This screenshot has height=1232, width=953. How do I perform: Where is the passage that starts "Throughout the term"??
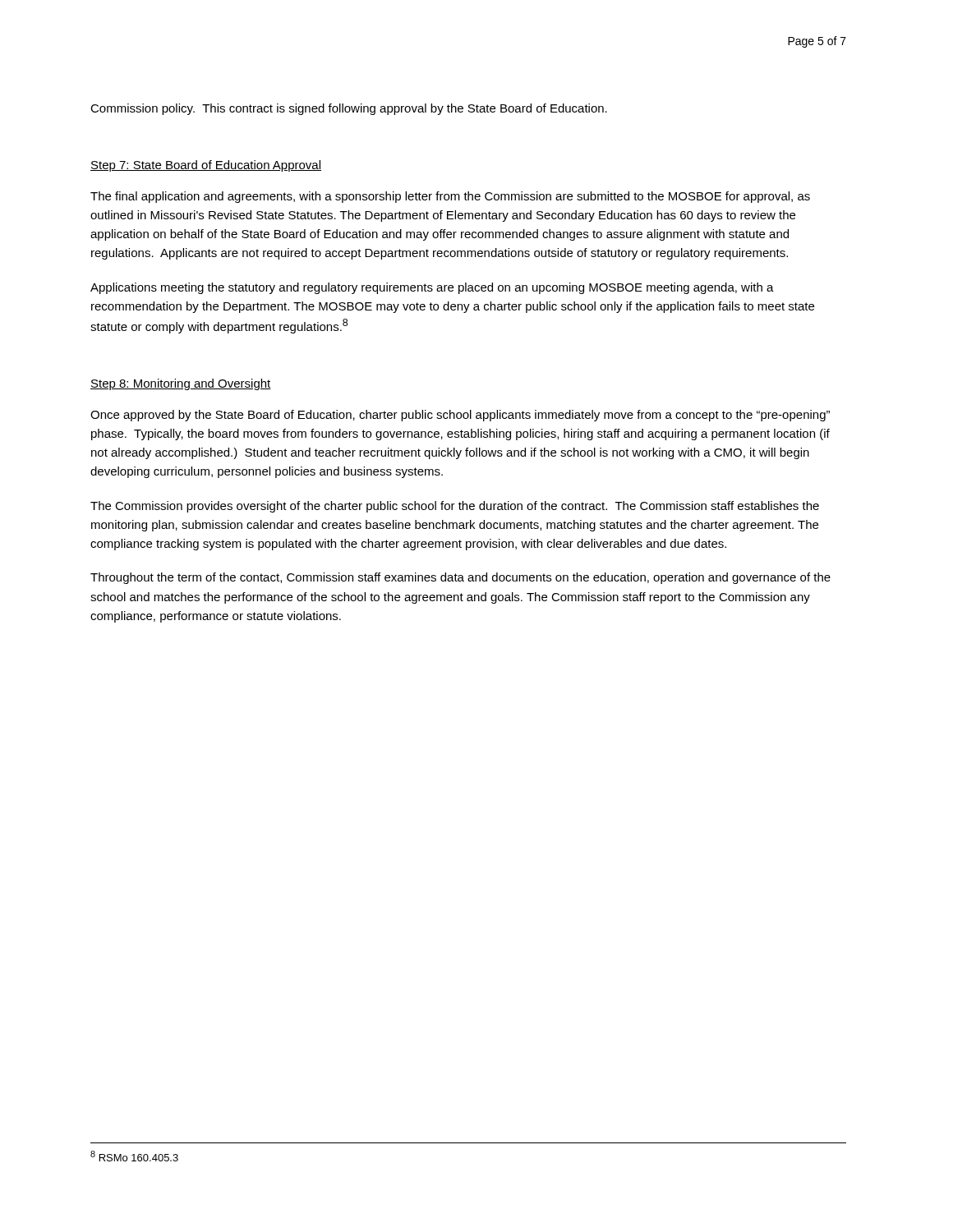(461, 596)
